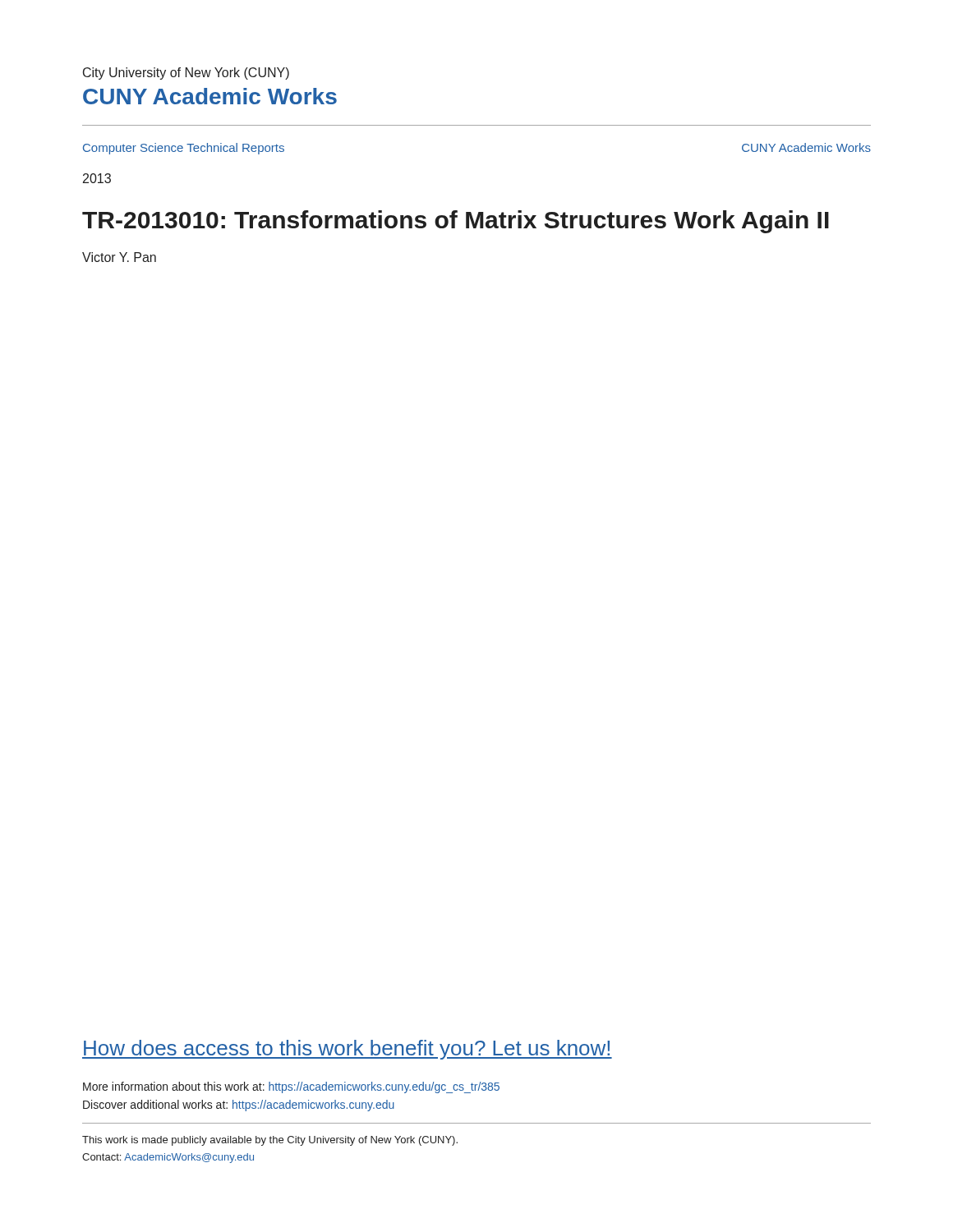Find the element starting "Discover additional works at: https://academicworks.cuny.edu"
This screenshot has height=1232, width=953.
coord(238,1105)
